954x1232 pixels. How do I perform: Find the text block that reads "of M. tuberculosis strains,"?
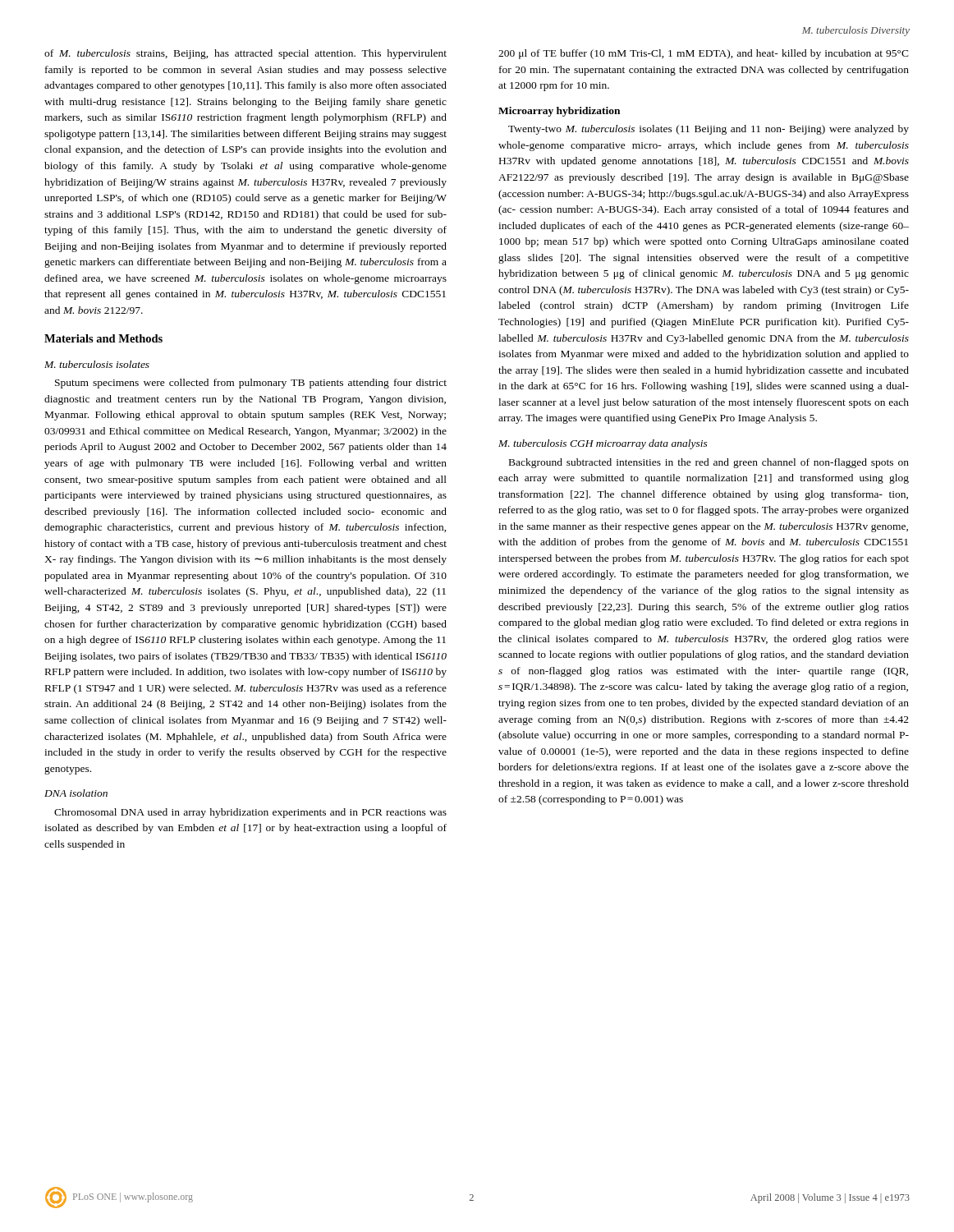pos(246,182)
